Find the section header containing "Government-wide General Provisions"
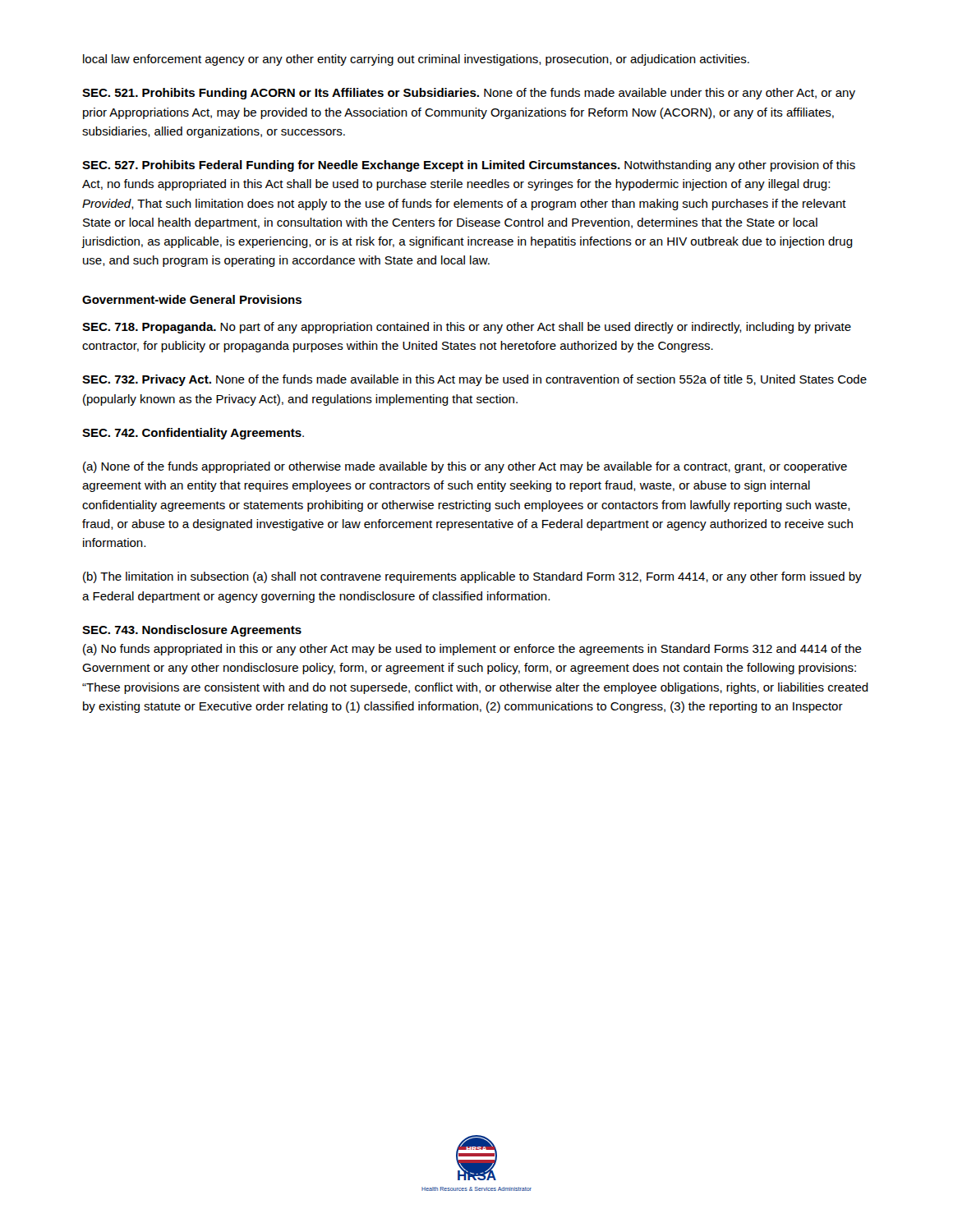The image size is (953, 1232). coord(192,299)
